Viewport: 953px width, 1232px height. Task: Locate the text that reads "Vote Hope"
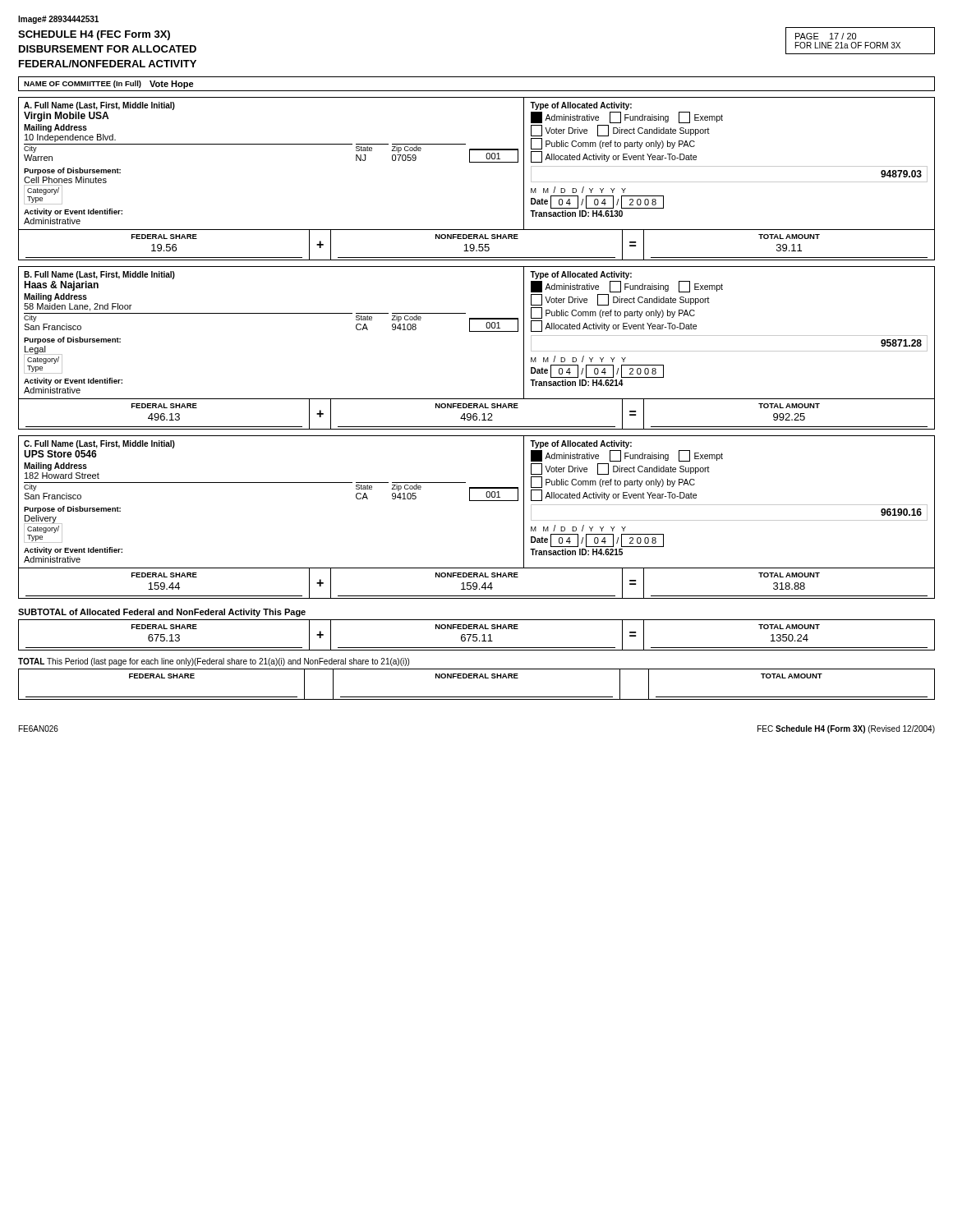[172, 83]
